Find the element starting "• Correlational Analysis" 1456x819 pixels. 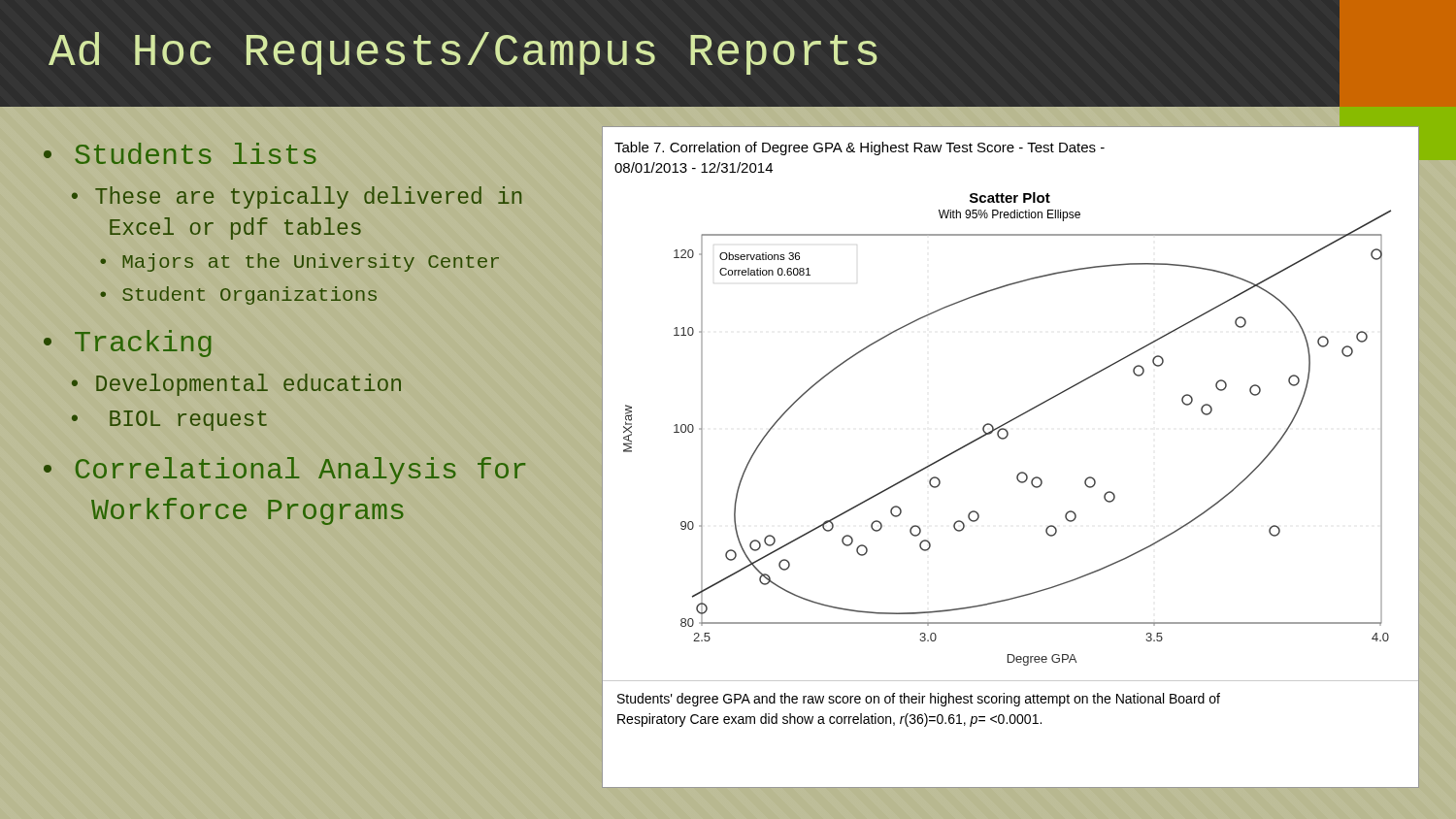coord(283,491)
